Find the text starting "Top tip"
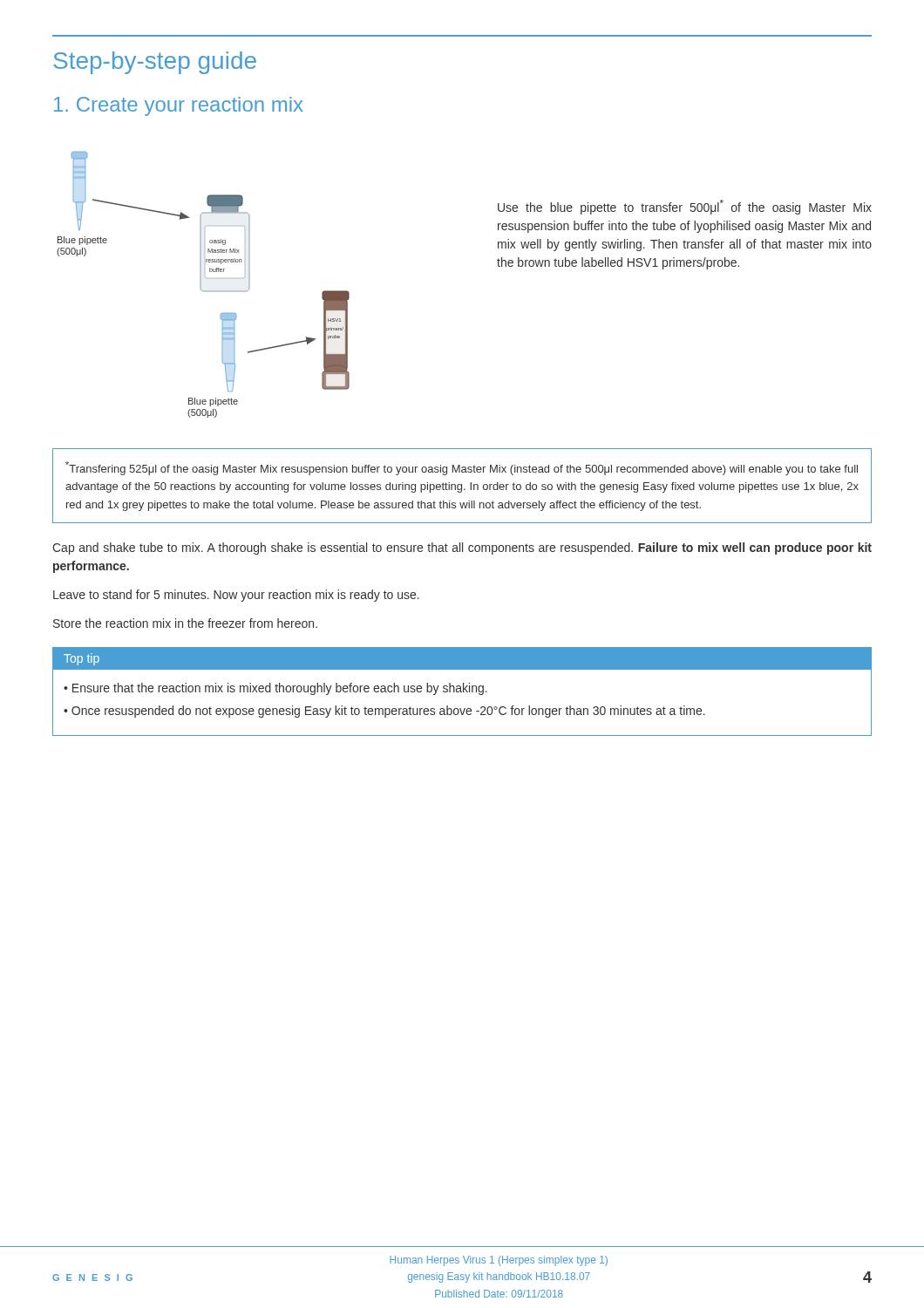 82,658
